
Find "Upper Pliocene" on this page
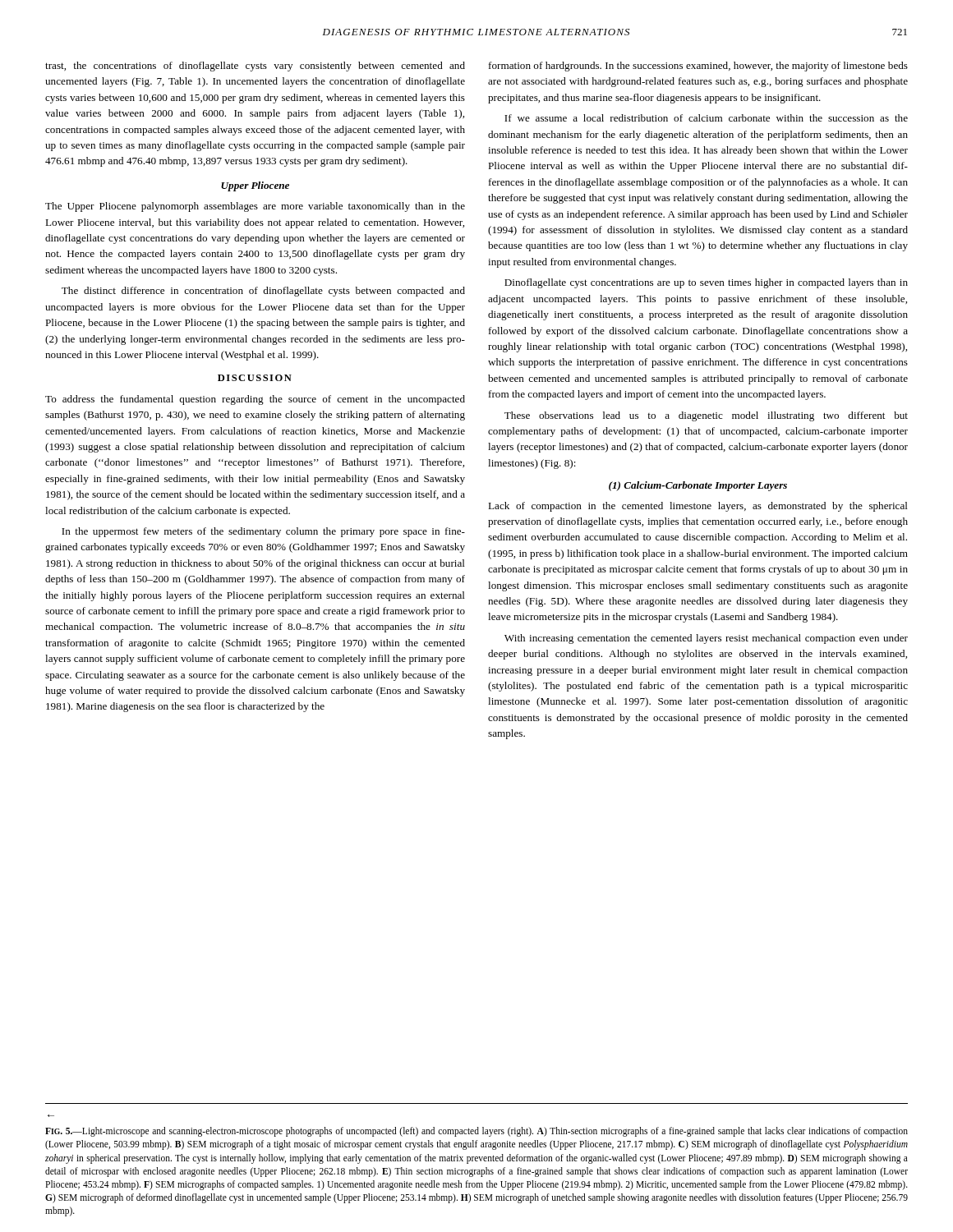click(255, 185)
